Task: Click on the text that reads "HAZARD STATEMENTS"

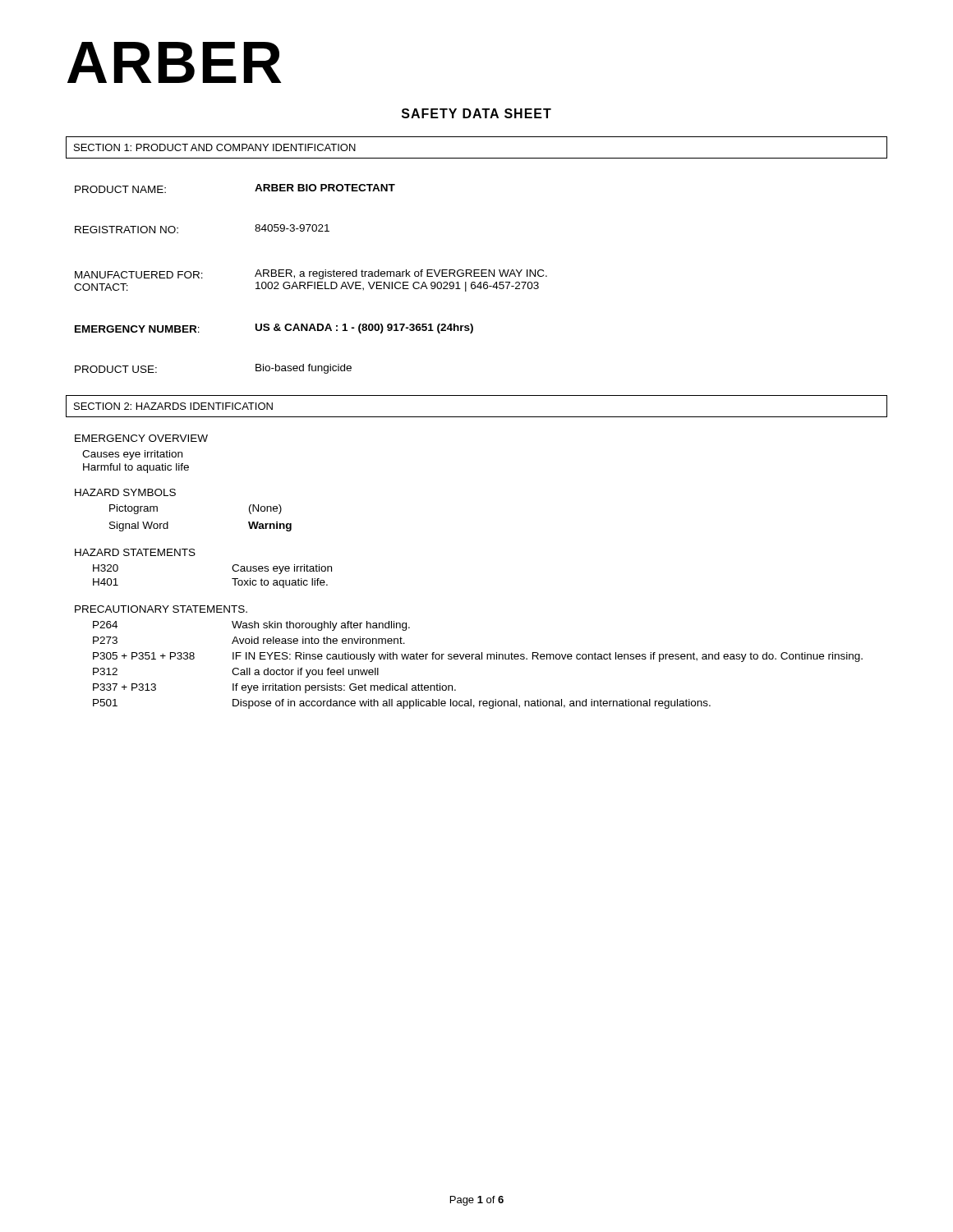Action: (x=135, y=552)
